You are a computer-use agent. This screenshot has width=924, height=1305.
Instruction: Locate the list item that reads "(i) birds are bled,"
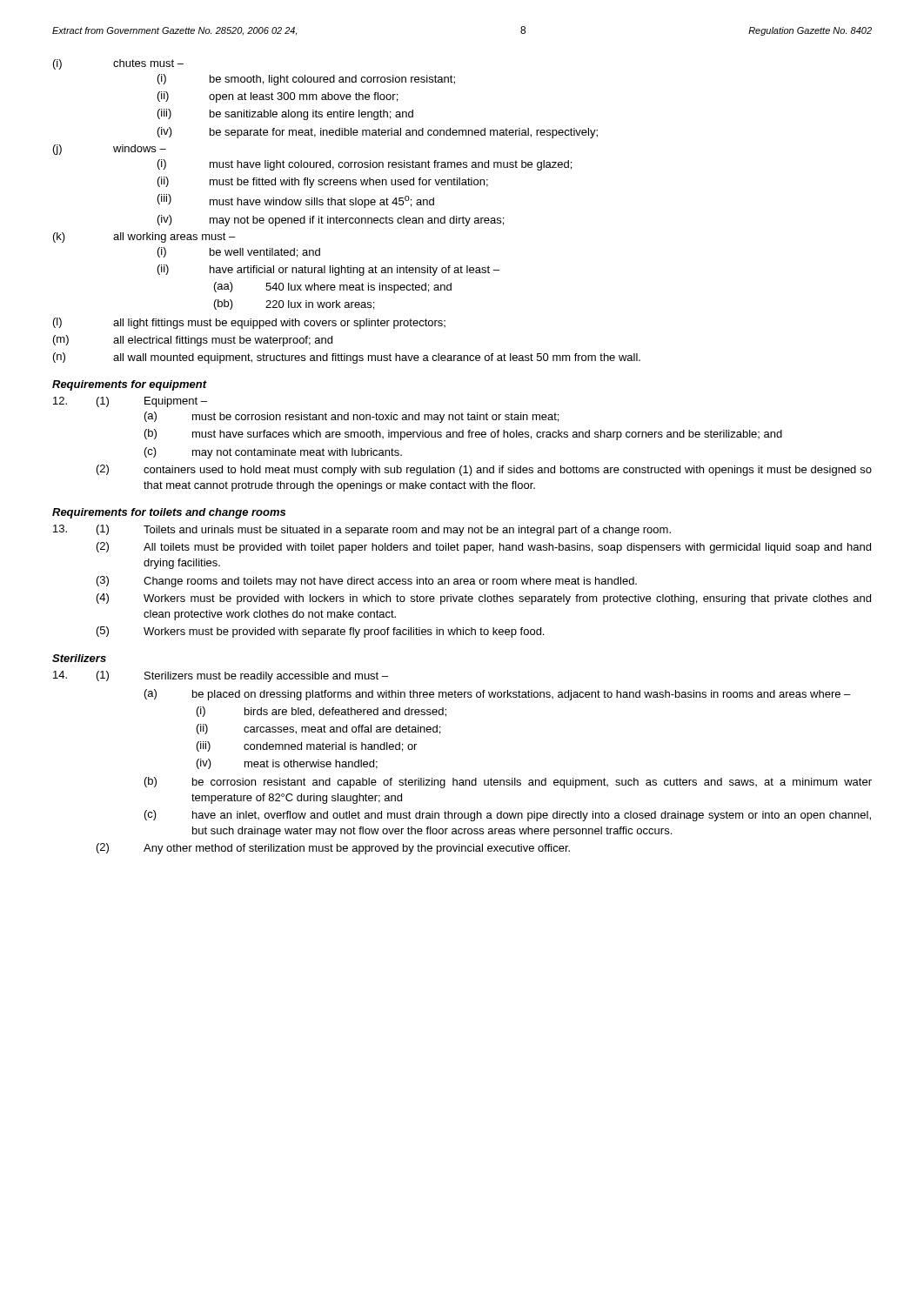(321, 712)
